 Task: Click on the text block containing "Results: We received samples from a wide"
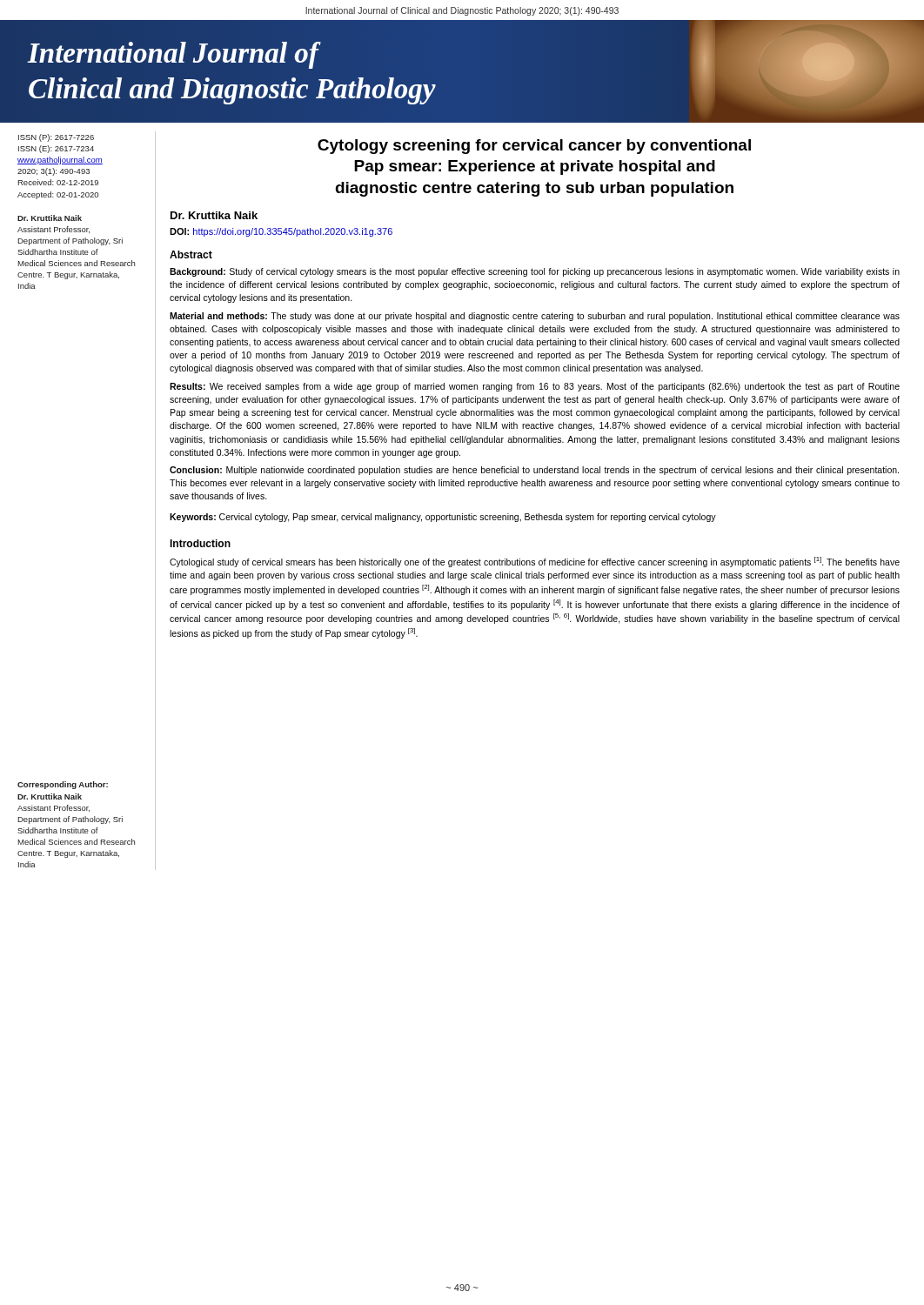coord(535,419)
